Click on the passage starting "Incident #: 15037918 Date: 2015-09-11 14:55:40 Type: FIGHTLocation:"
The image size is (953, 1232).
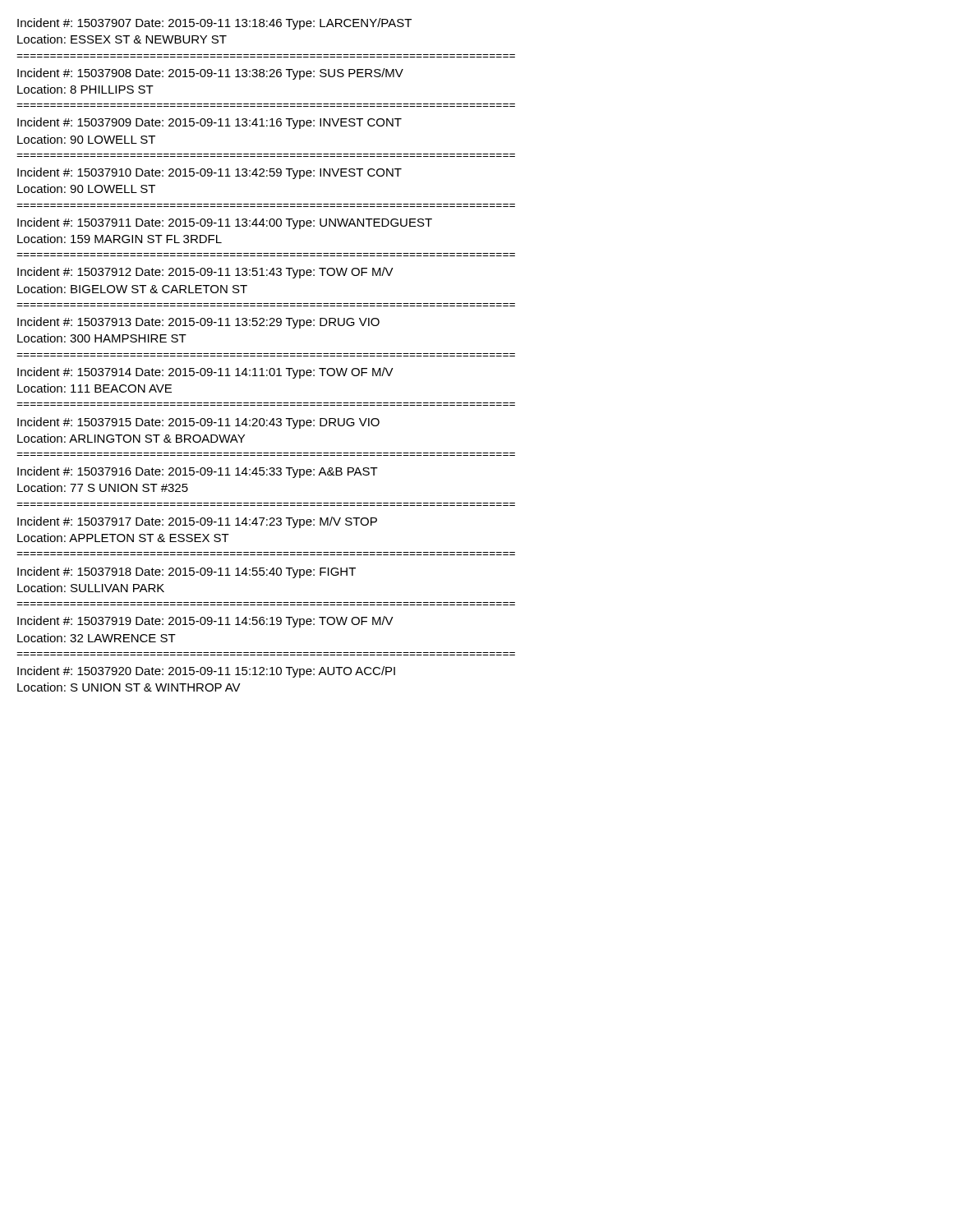pos(186,572)
